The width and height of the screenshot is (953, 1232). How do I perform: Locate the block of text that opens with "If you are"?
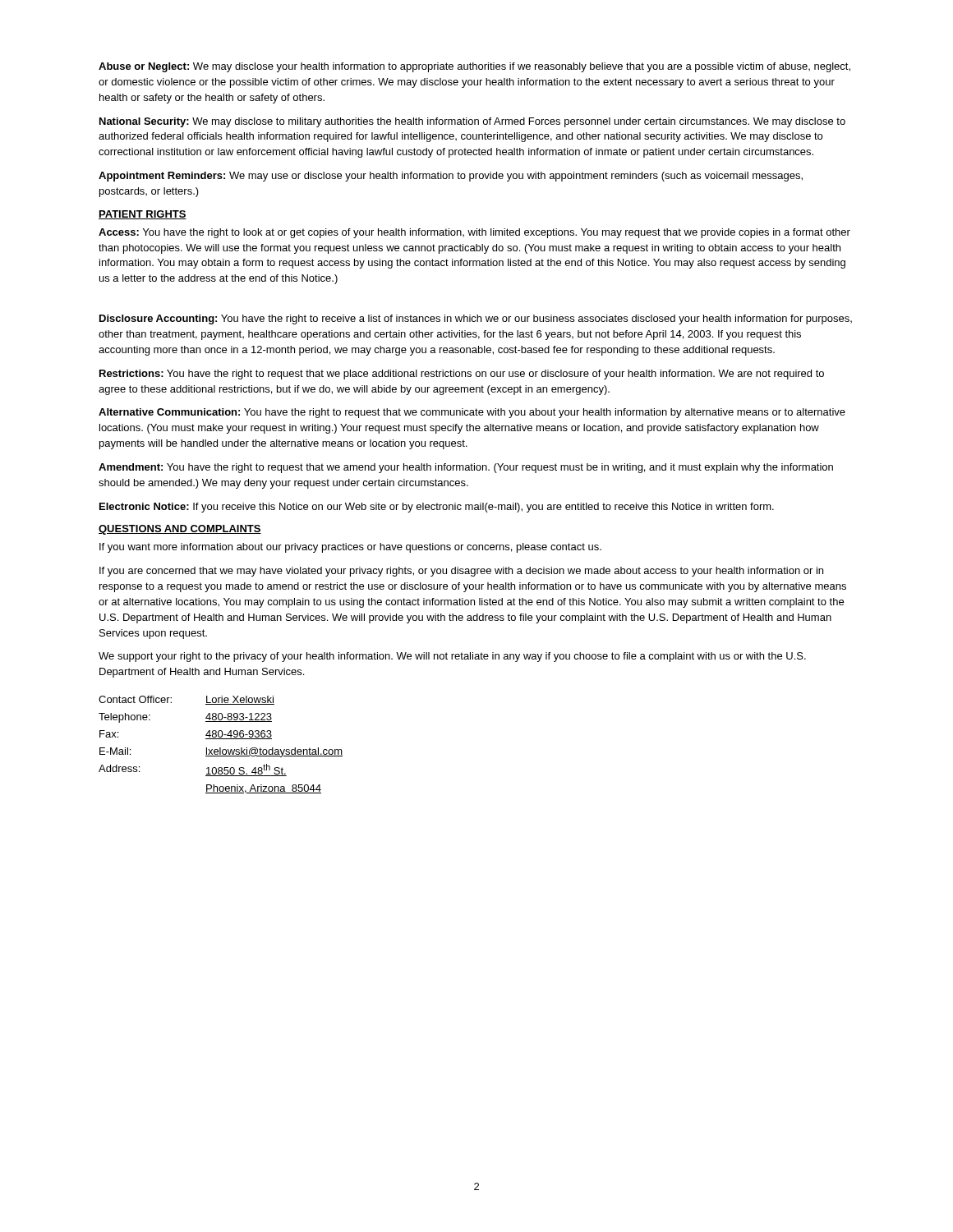[x=476, y=602]
